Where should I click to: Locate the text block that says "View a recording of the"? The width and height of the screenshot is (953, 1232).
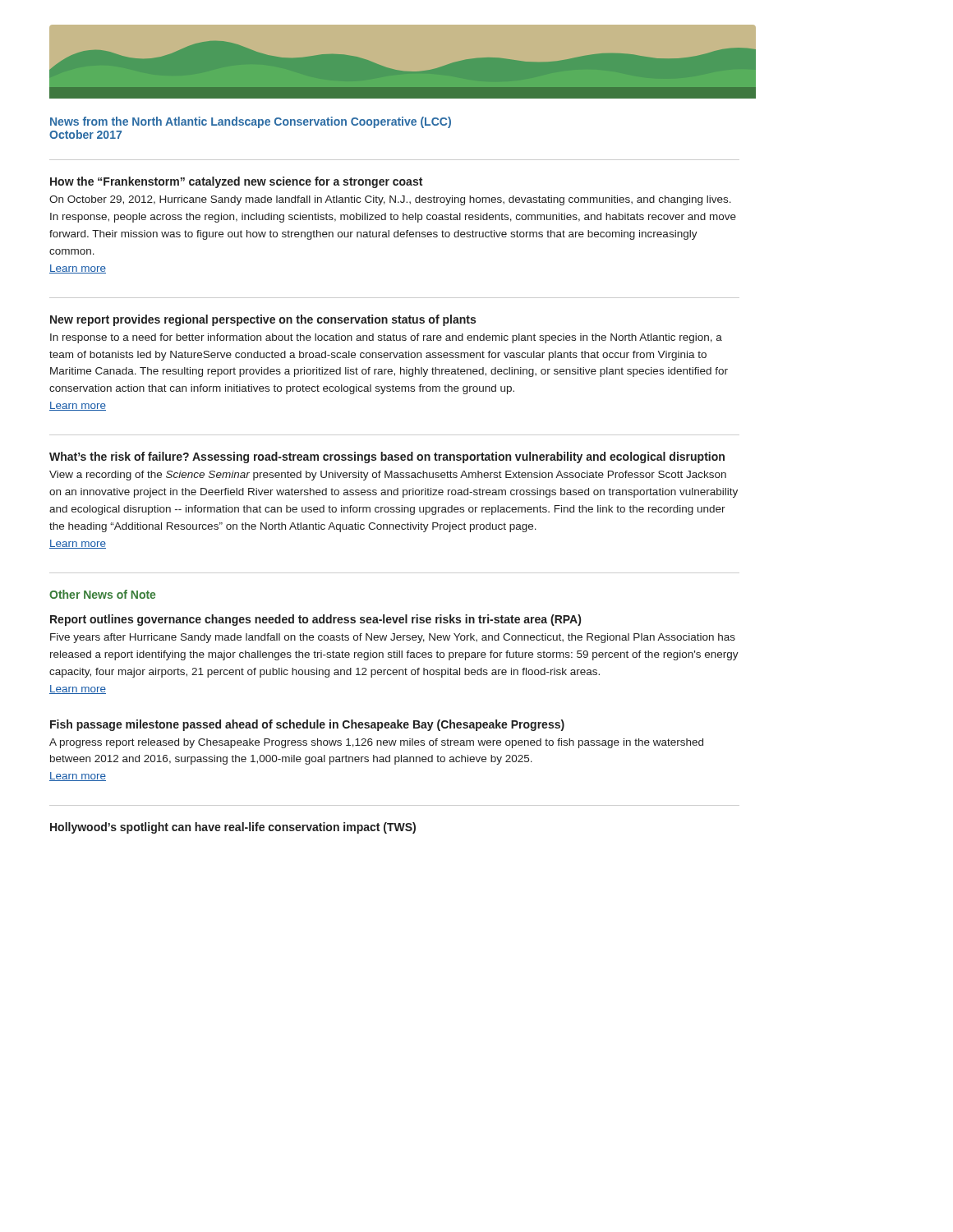[x=394, y=509]
